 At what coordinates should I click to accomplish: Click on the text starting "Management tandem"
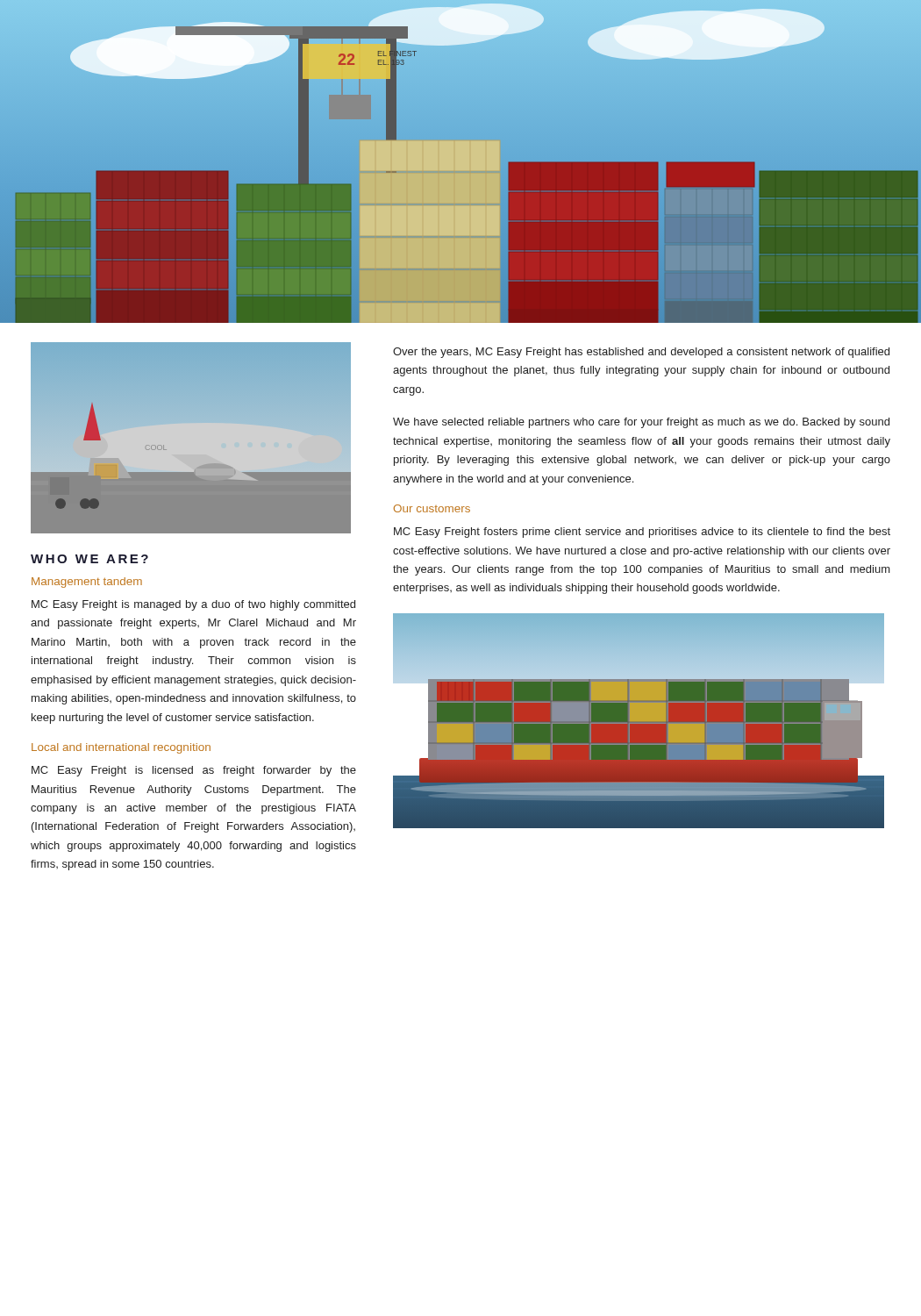[x=87, y=581]
